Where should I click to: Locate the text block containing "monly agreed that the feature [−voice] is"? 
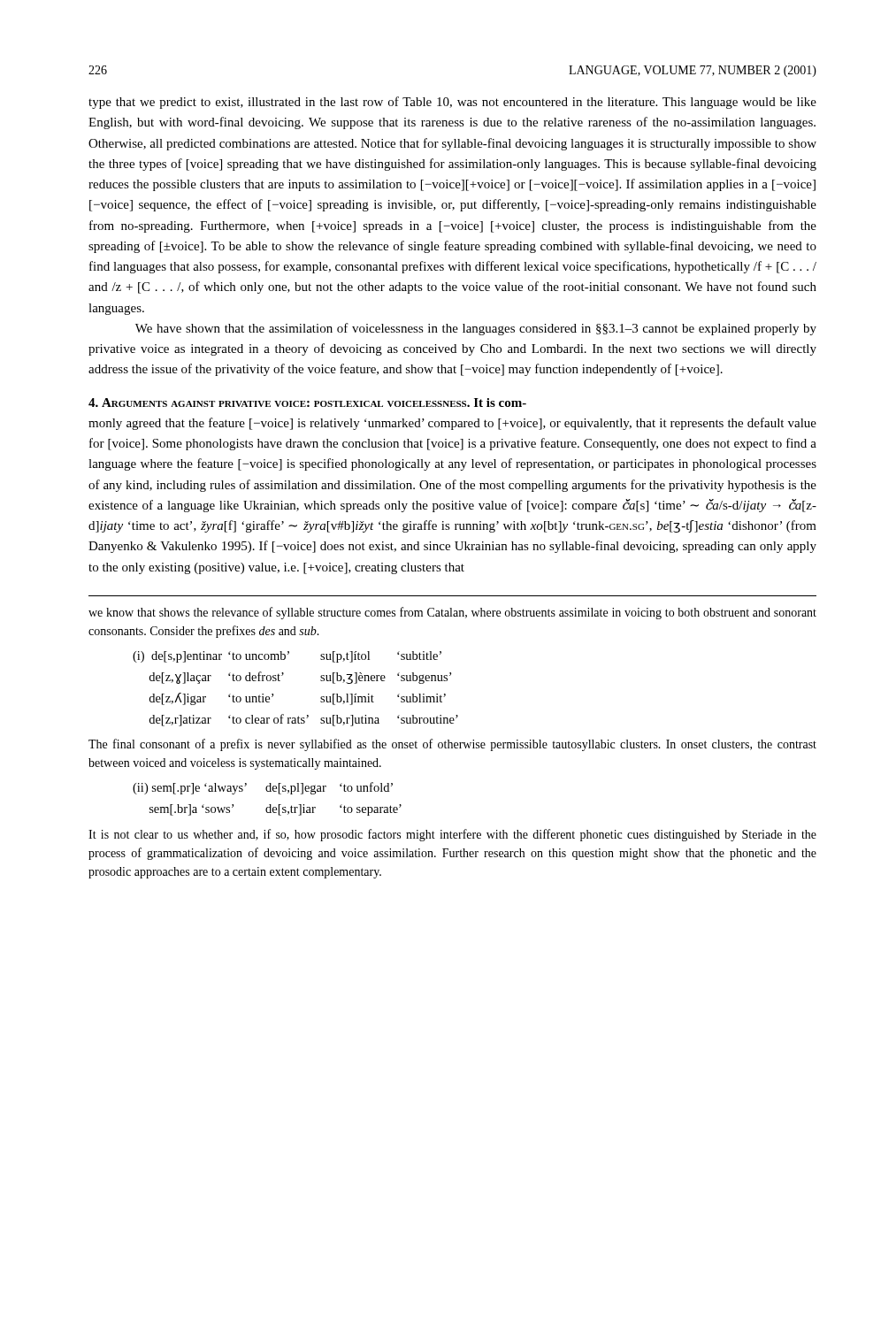(452, 495)
